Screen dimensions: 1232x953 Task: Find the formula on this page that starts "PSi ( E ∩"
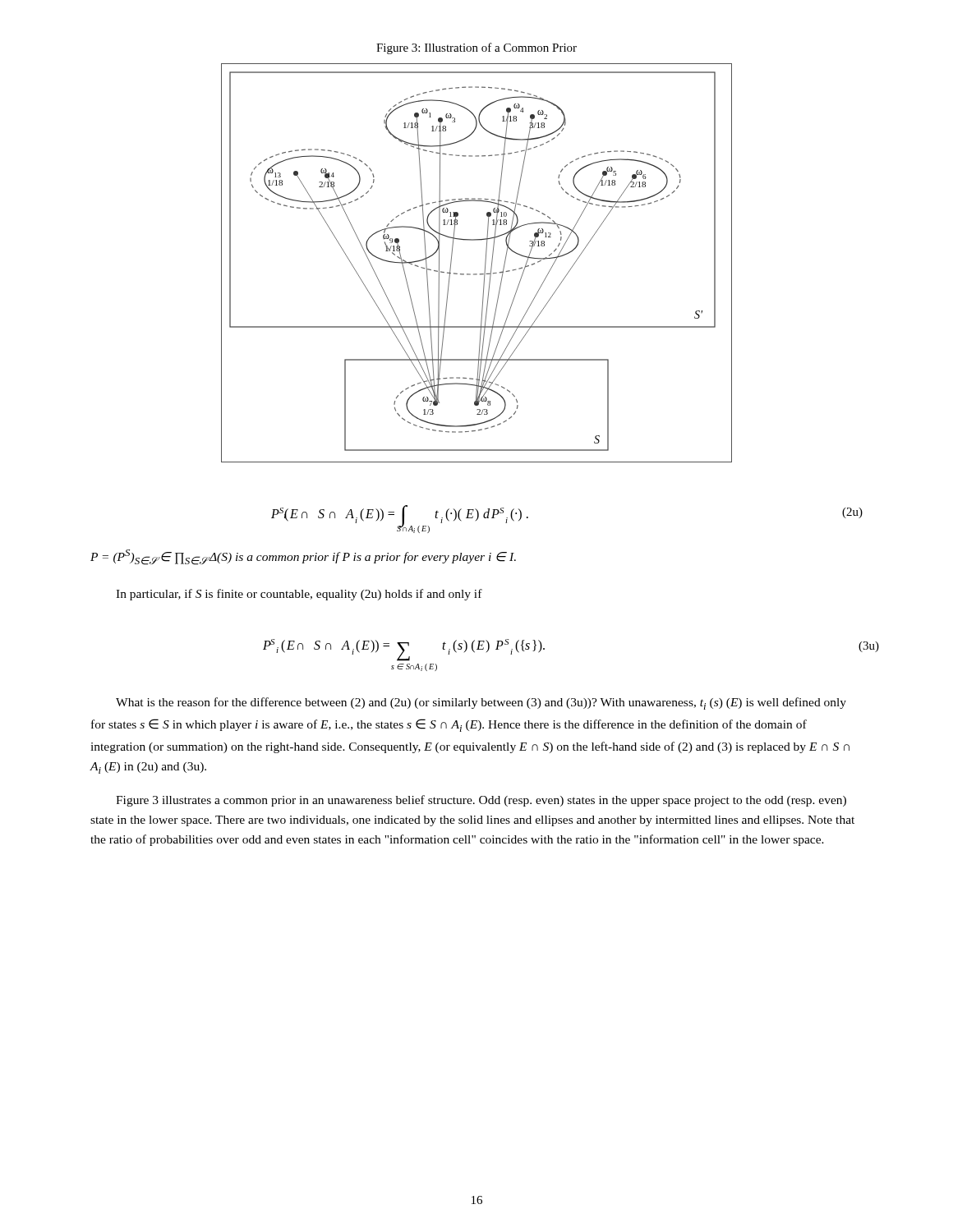click(402, 519)
